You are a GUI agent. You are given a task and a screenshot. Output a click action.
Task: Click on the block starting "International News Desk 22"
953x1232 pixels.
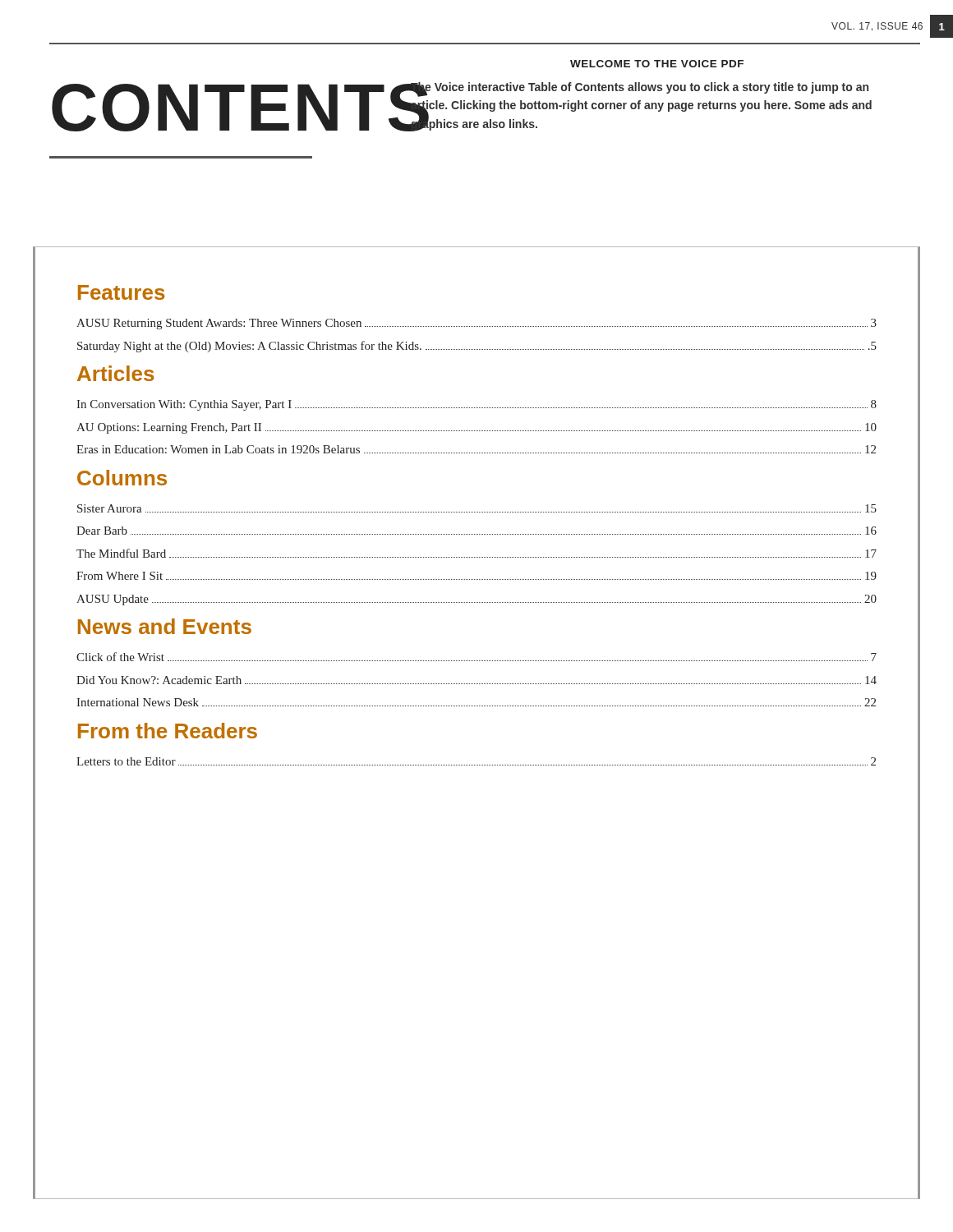point(476,702)
